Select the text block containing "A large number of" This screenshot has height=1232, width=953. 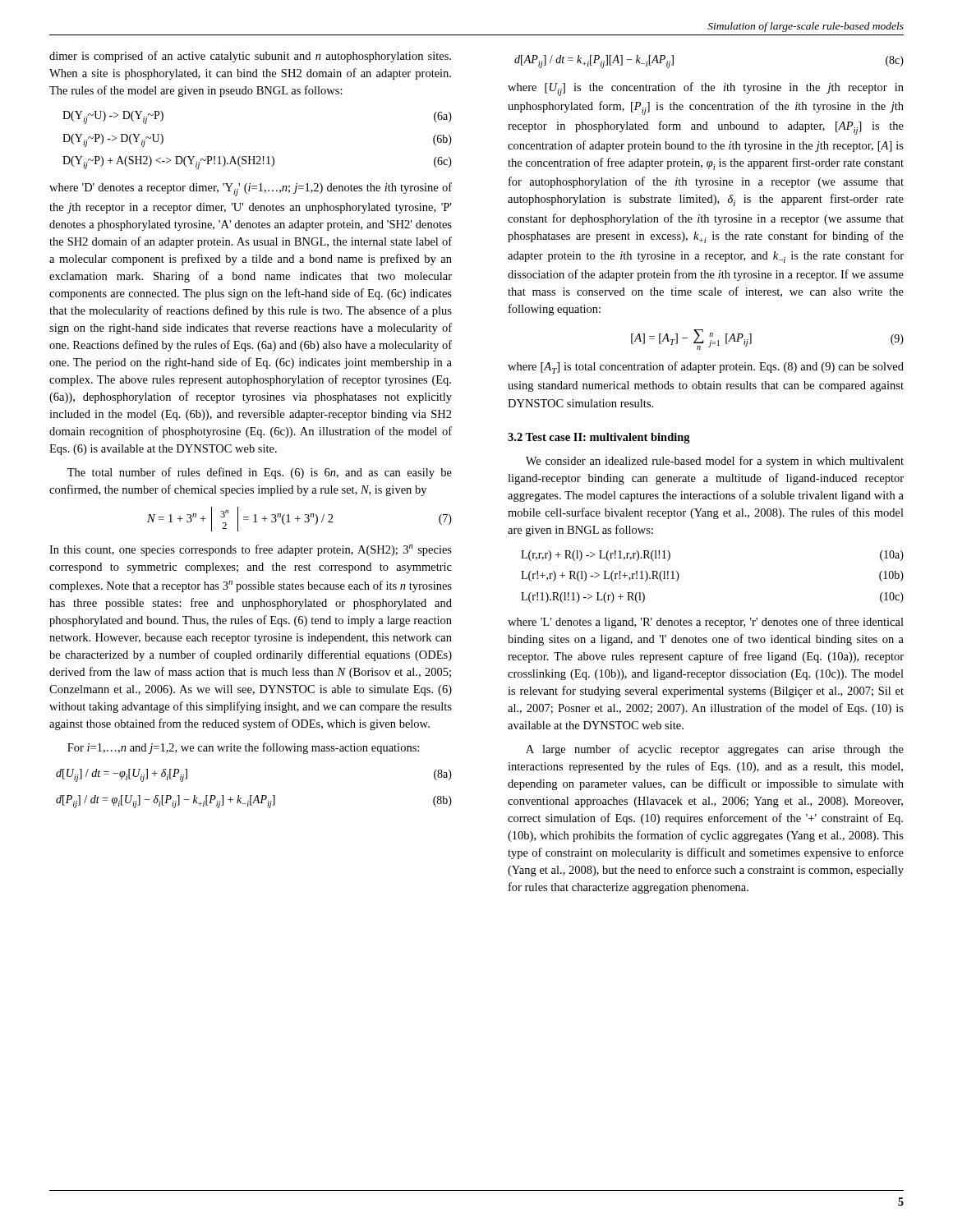coord(706,819)
